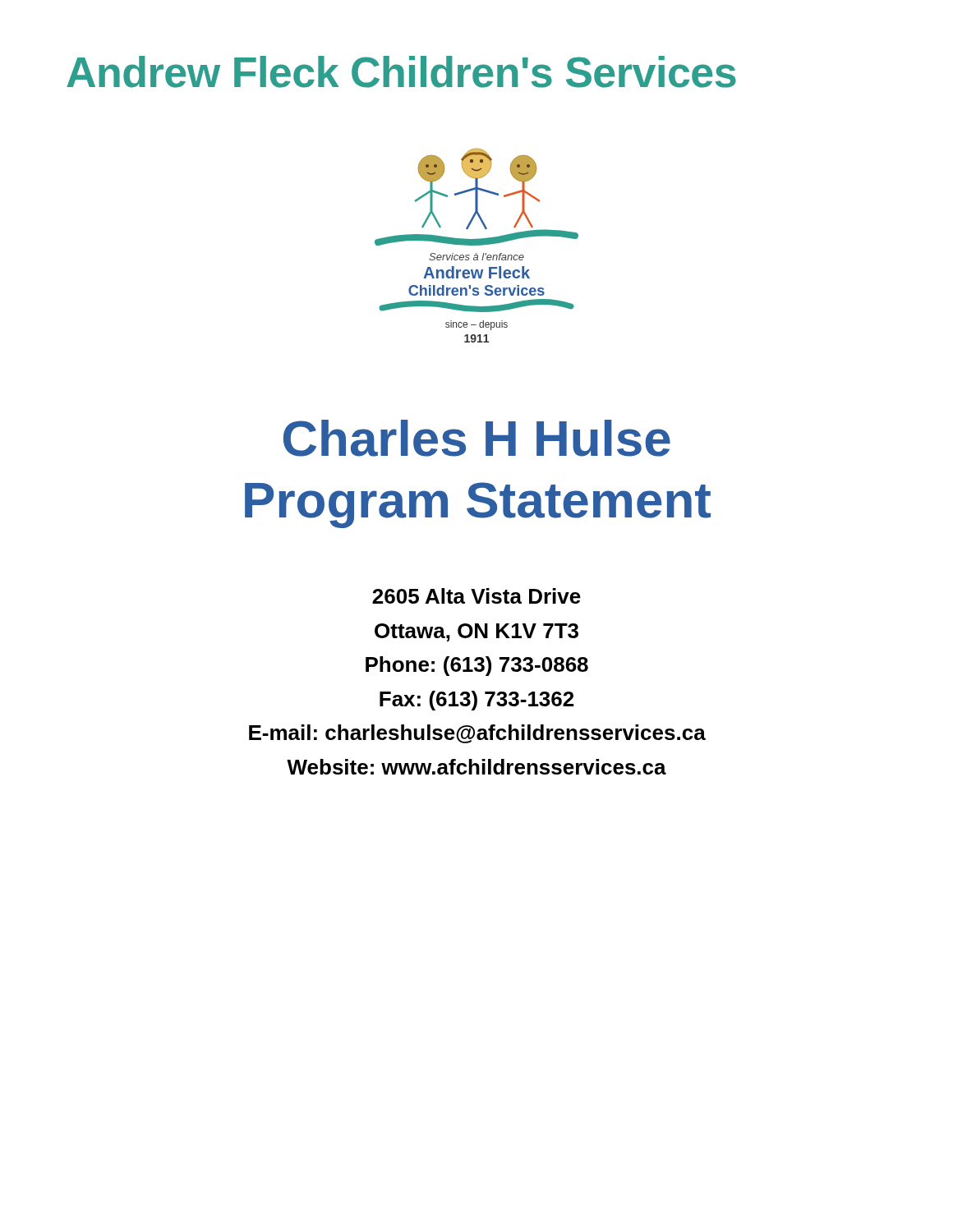The image size is (953, 1232).
Task: Select the block starting "2605 Alta Vista"
Action: pyautogui.click(x=476, y=682)
